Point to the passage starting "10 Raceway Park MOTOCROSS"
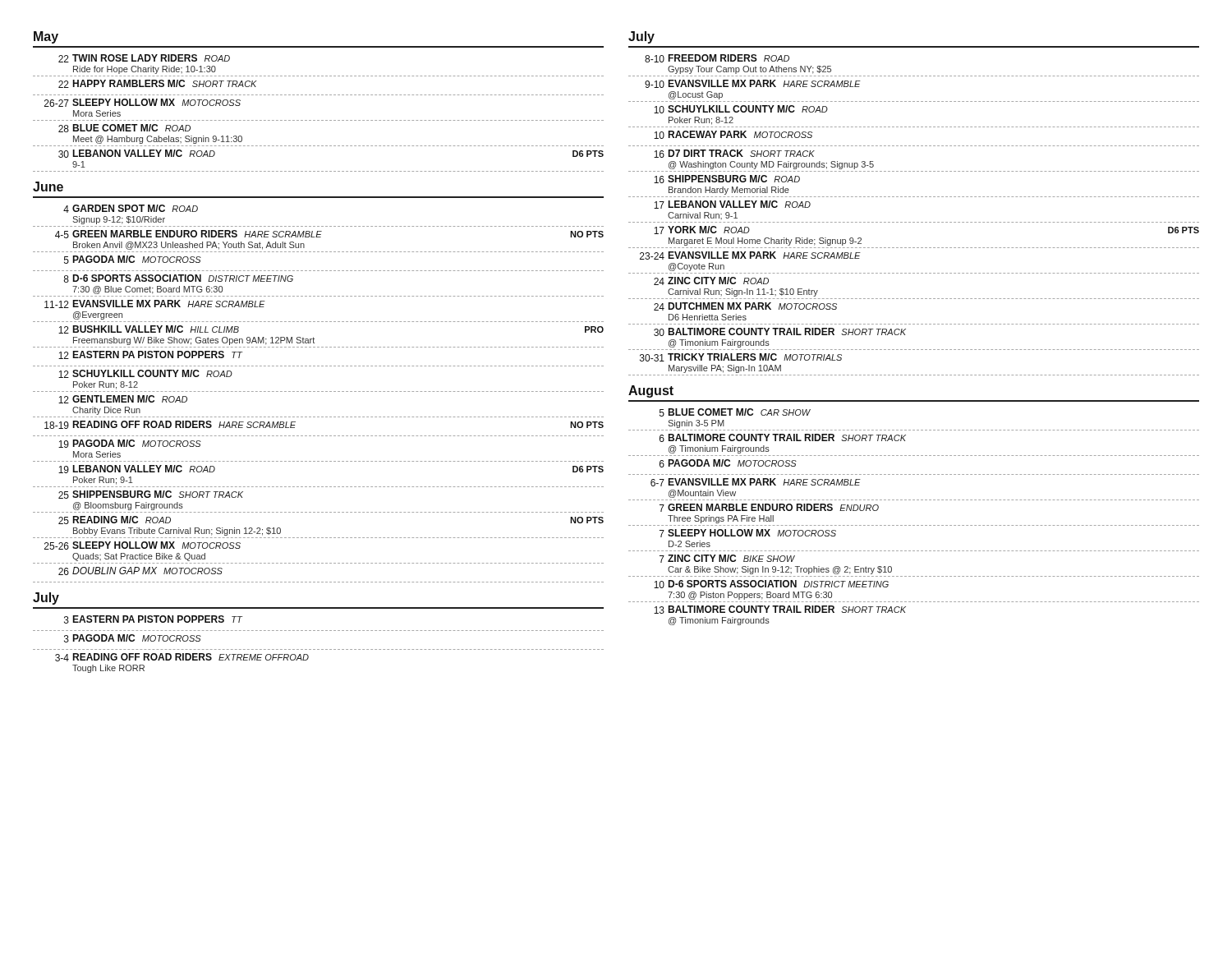 (x=914, y=137)
